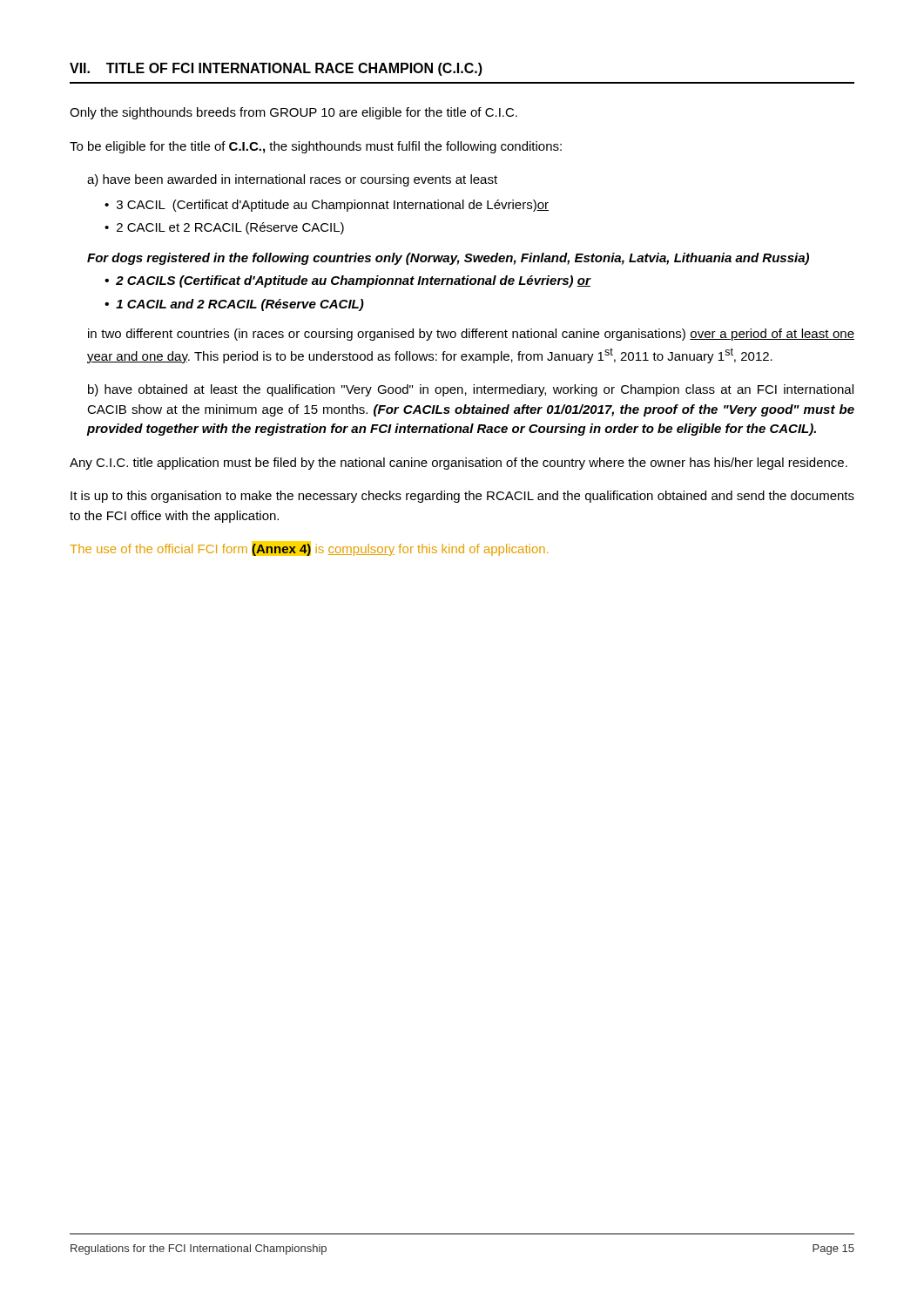Viewport: 924px width, 1307px height.
Task: Find the section header containing "VII. TITLE OF"
Action: click(x=276, y=68)
